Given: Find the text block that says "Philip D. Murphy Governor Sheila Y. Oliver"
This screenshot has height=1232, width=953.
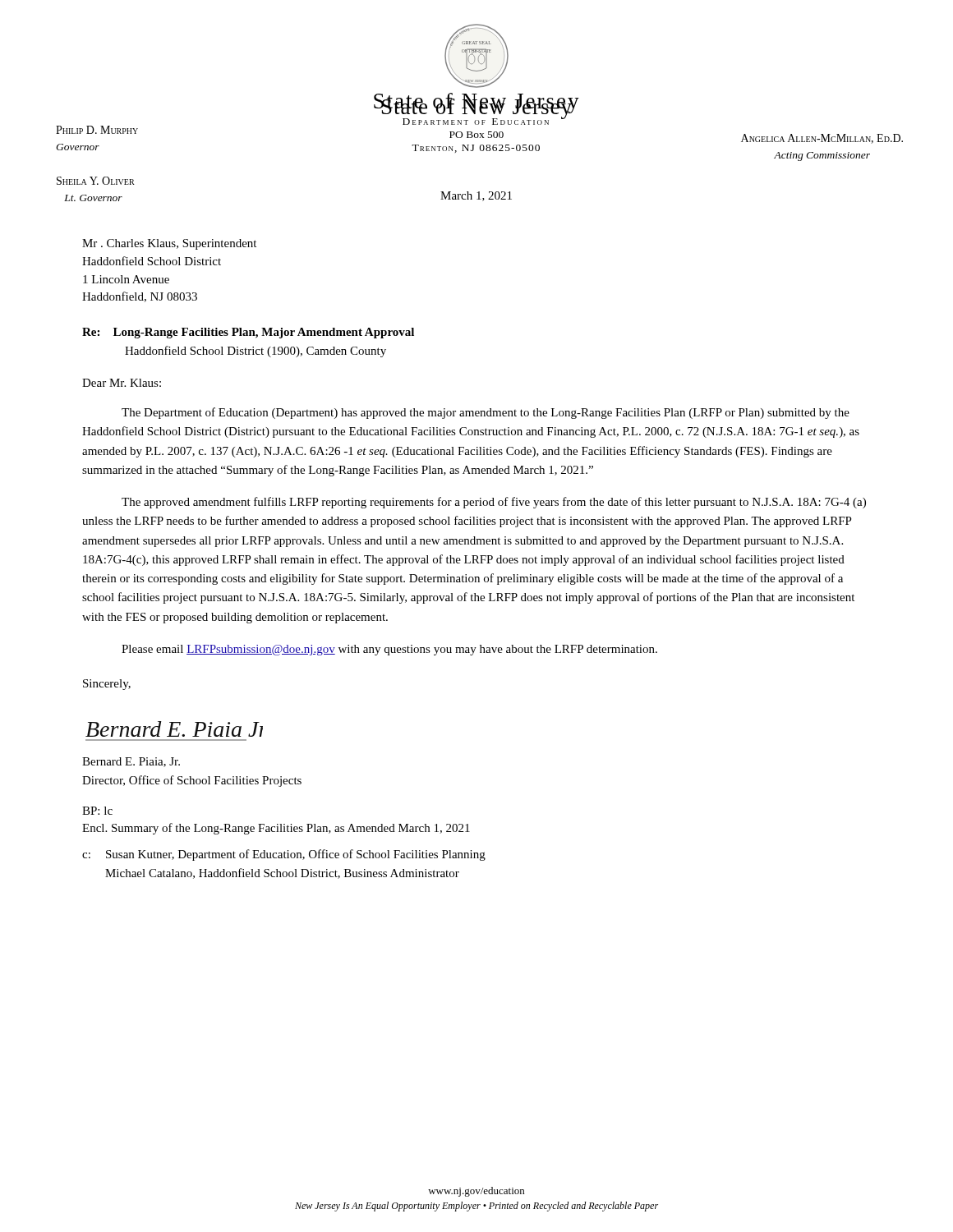Looking at the screenshot, I should click(x=97, y=130).
